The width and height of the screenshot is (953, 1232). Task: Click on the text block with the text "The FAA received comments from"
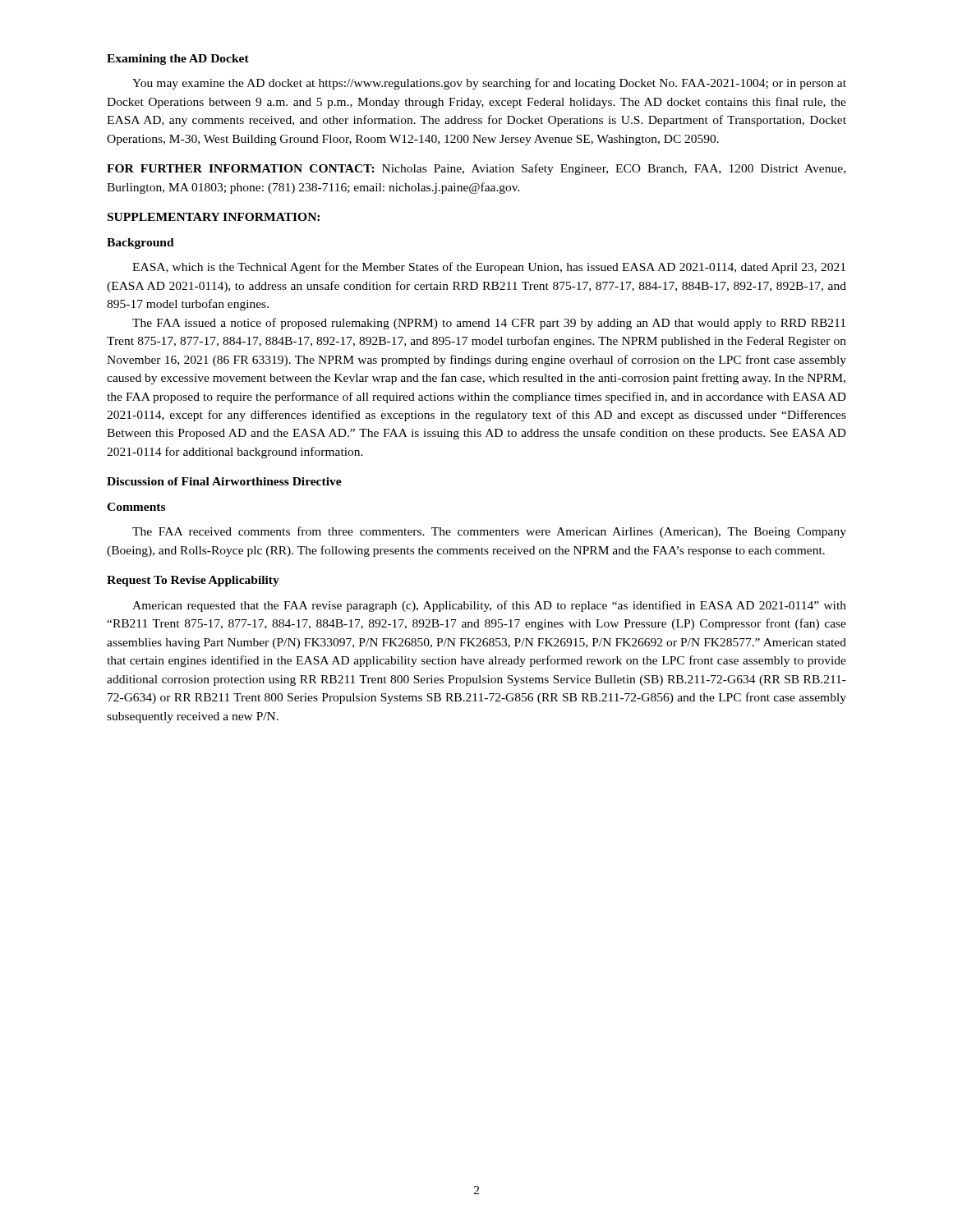[476, 541]
